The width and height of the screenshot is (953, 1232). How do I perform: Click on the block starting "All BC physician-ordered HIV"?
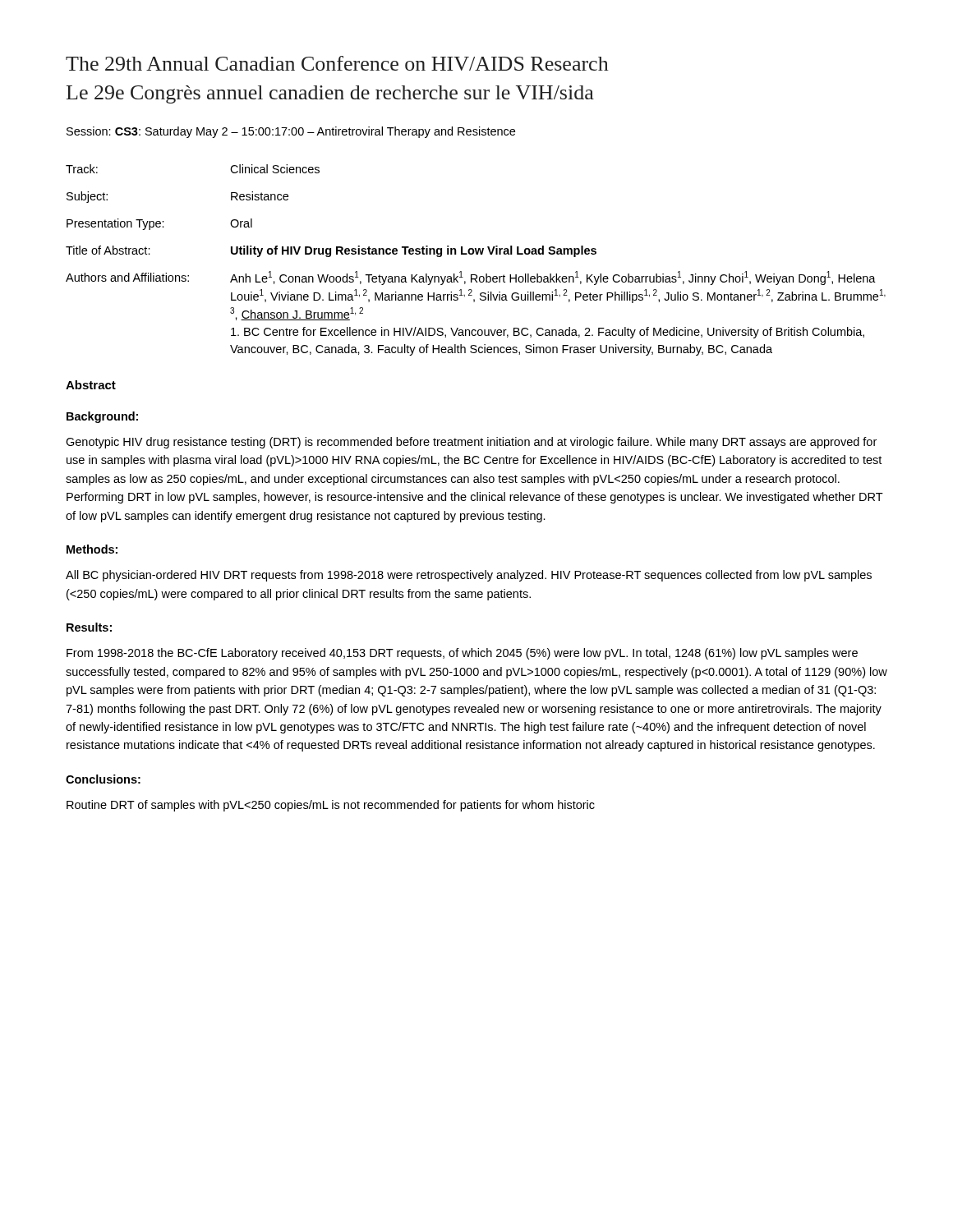[x=469, y=584]
